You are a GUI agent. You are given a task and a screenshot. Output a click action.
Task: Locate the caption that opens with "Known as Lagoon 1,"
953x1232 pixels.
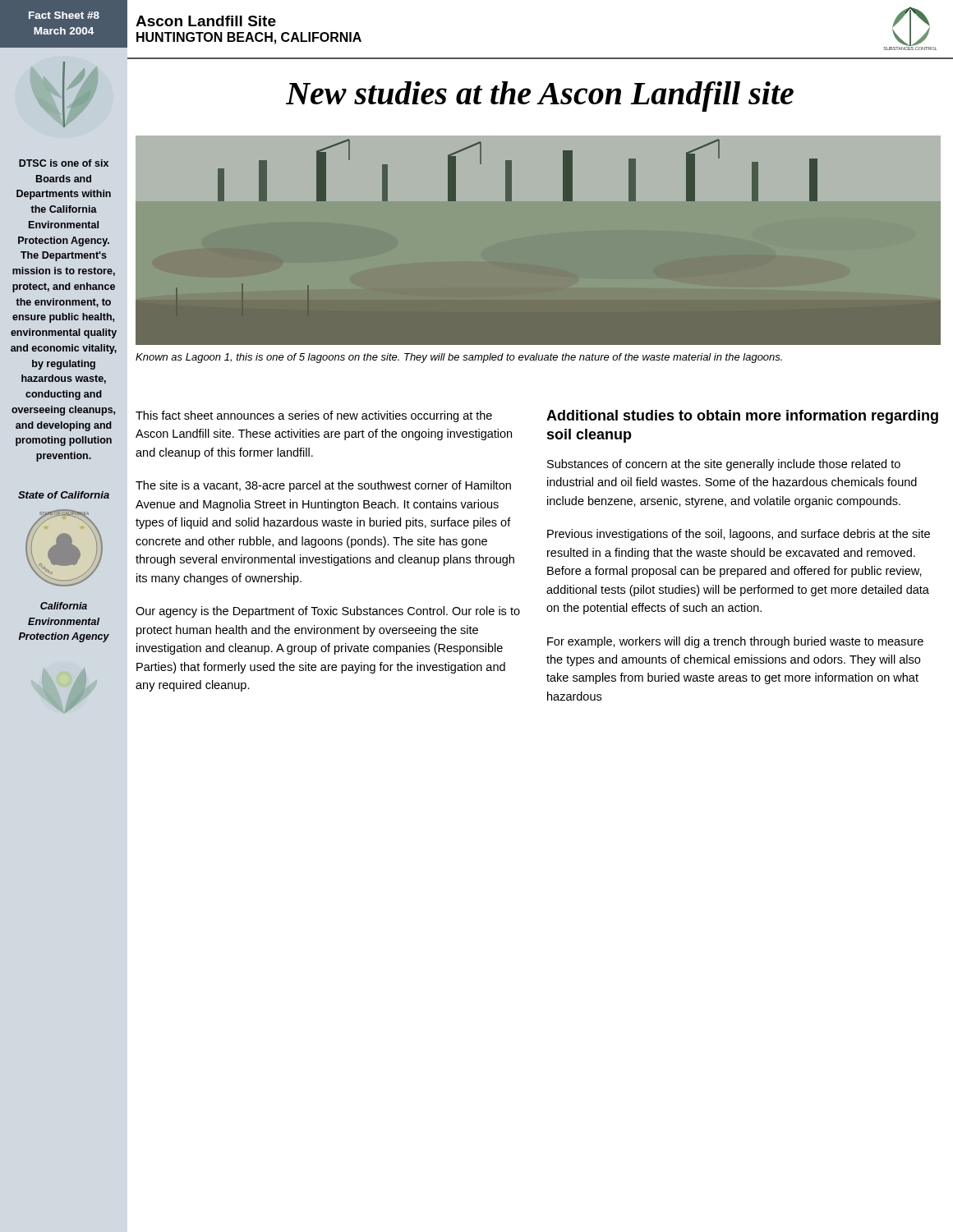538,357
